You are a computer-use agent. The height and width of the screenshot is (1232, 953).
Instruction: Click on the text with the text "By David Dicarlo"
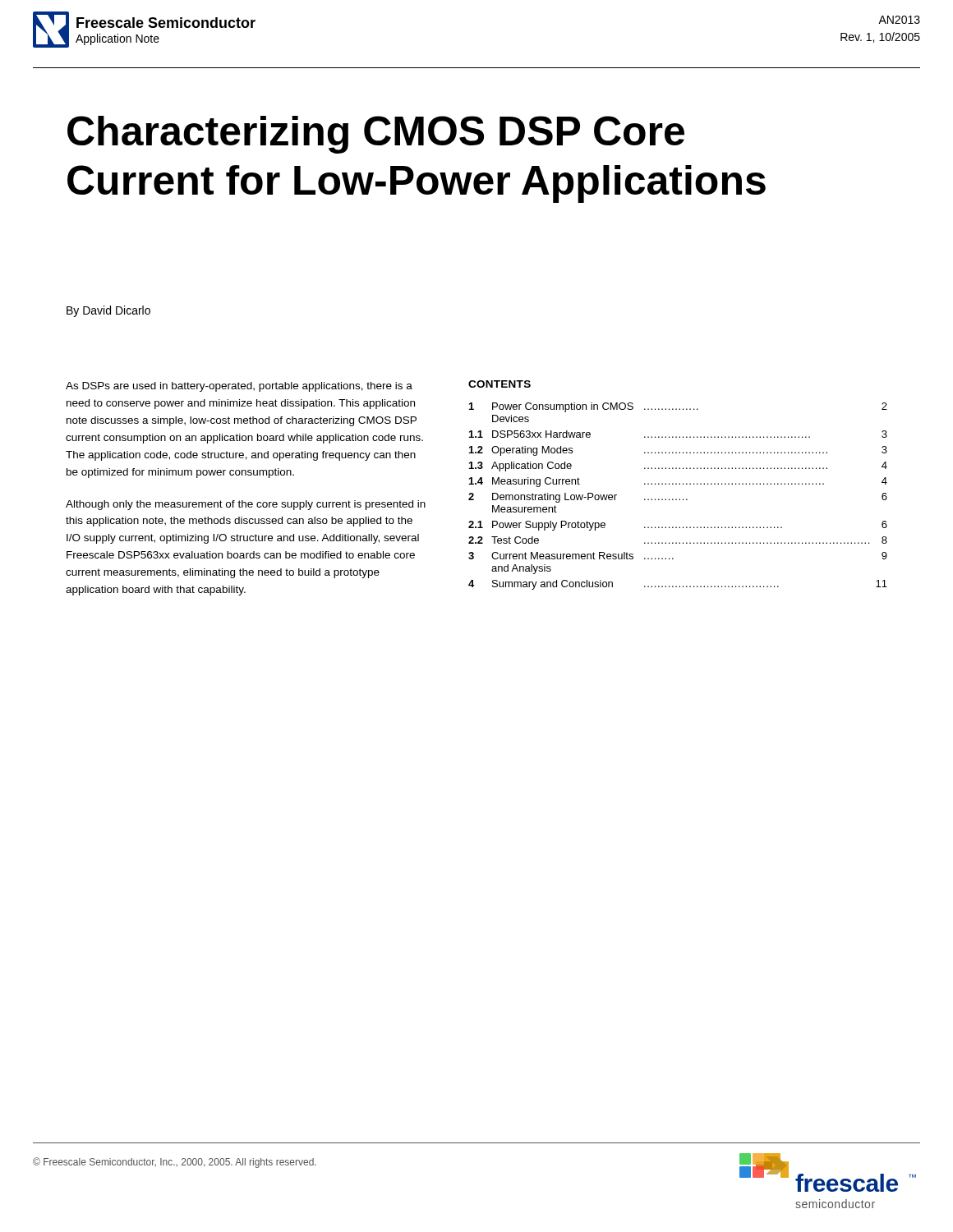(108, 310)
